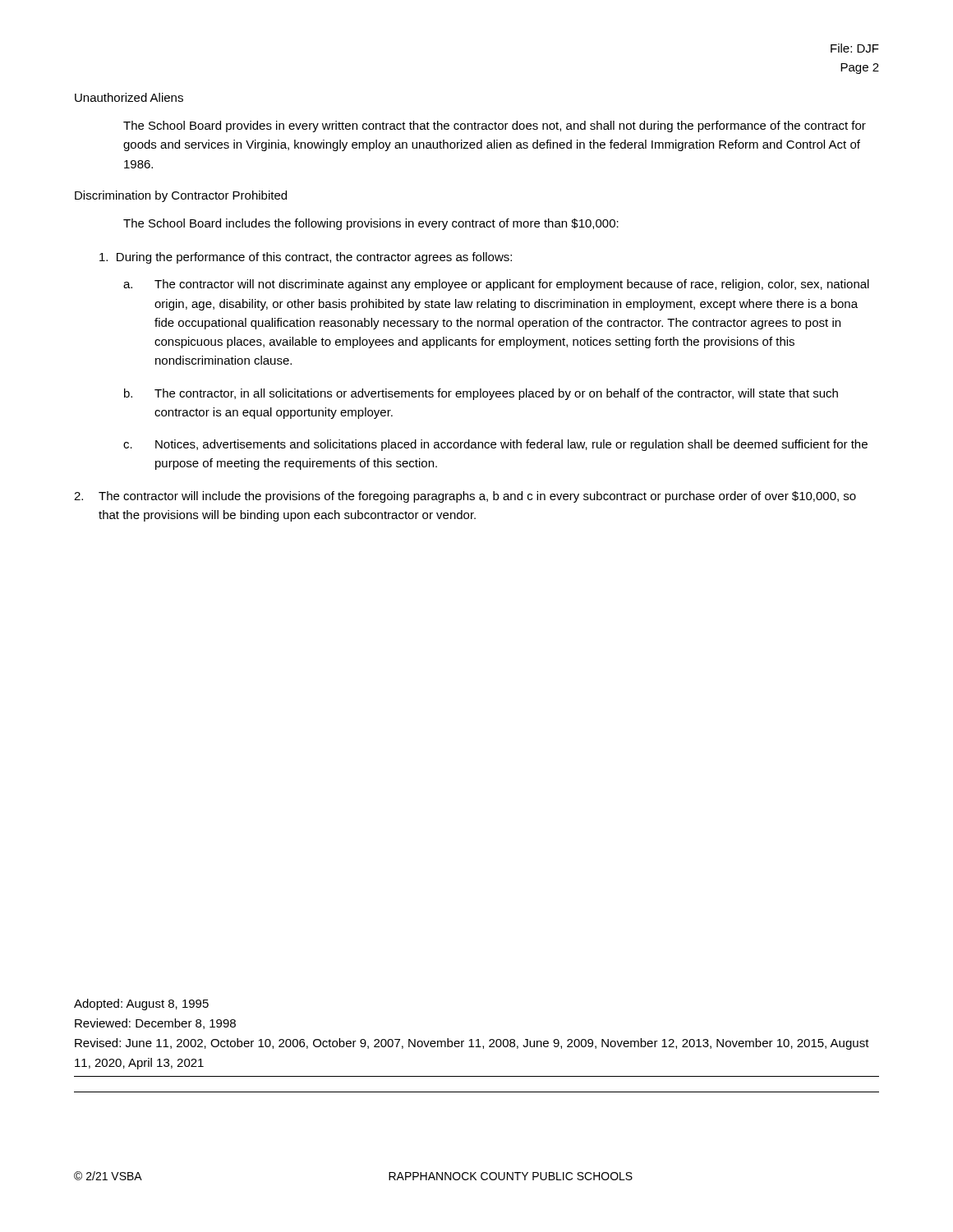Select the block starting "Discrimination by Contractor Prohibited"

pos(181,195)
